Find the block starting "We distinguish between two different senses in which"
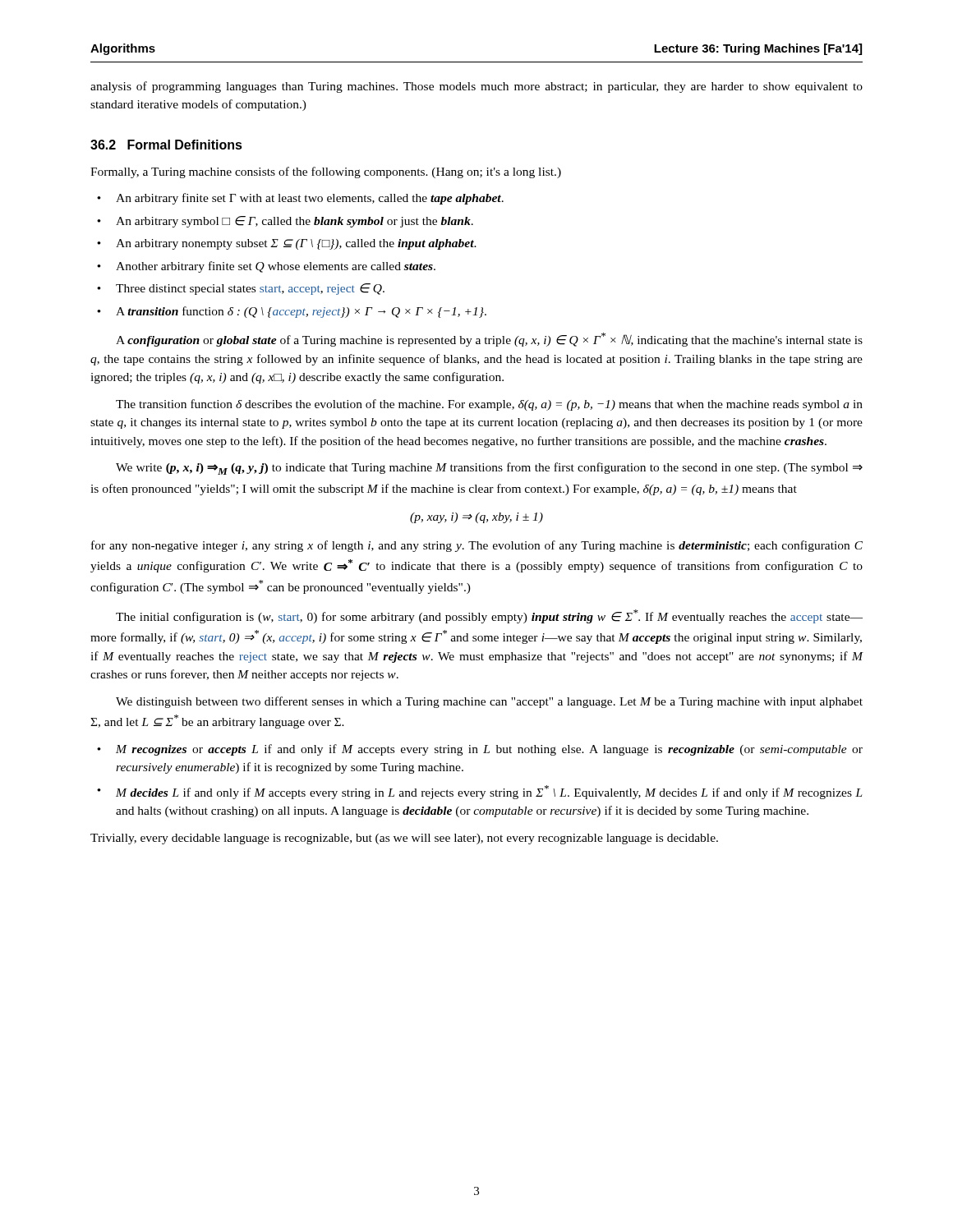Screen dimensions: 1232x953 point(476,712)
